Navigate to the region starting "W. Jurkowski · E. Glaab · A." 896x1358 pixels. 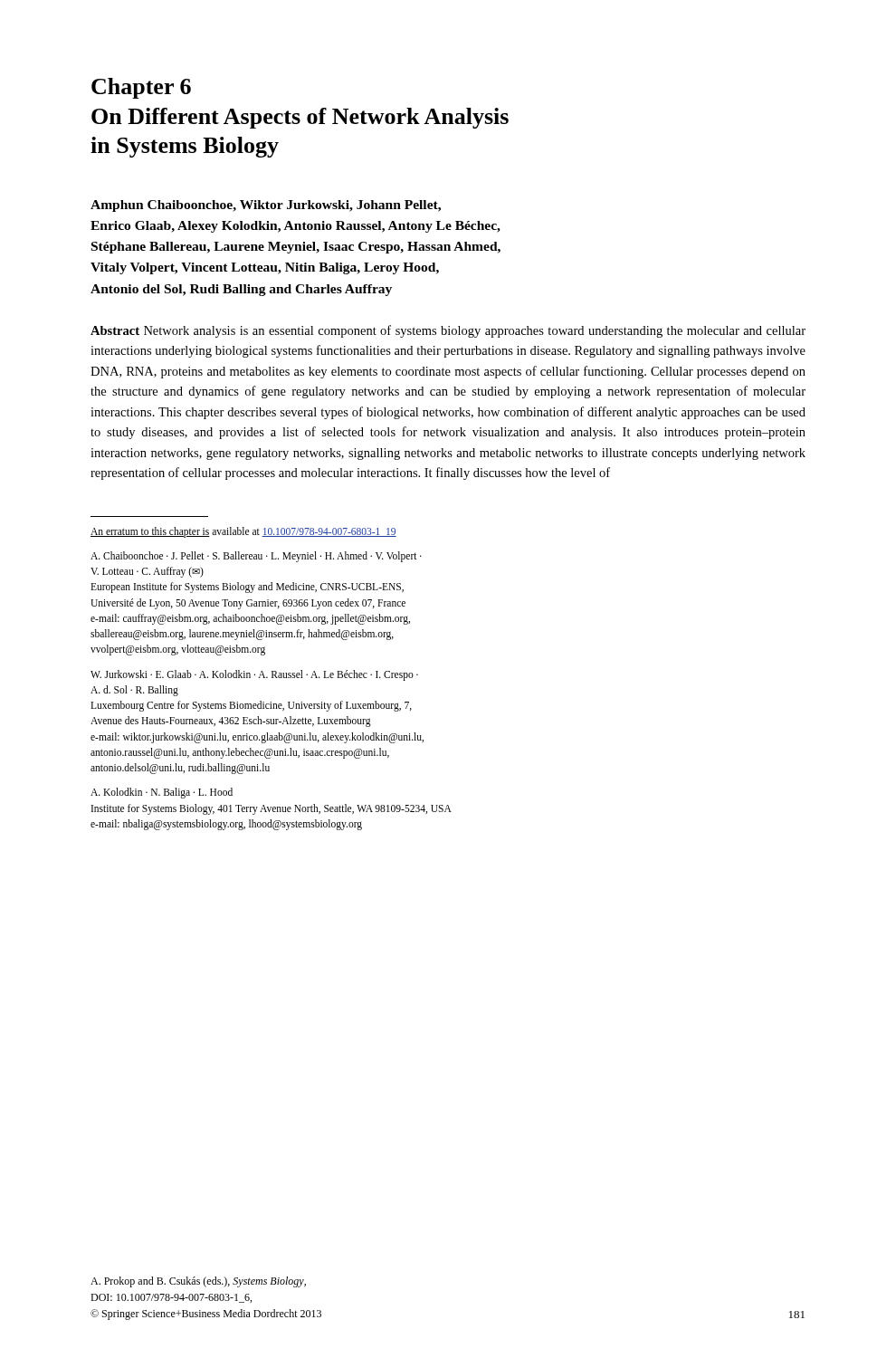254,675
